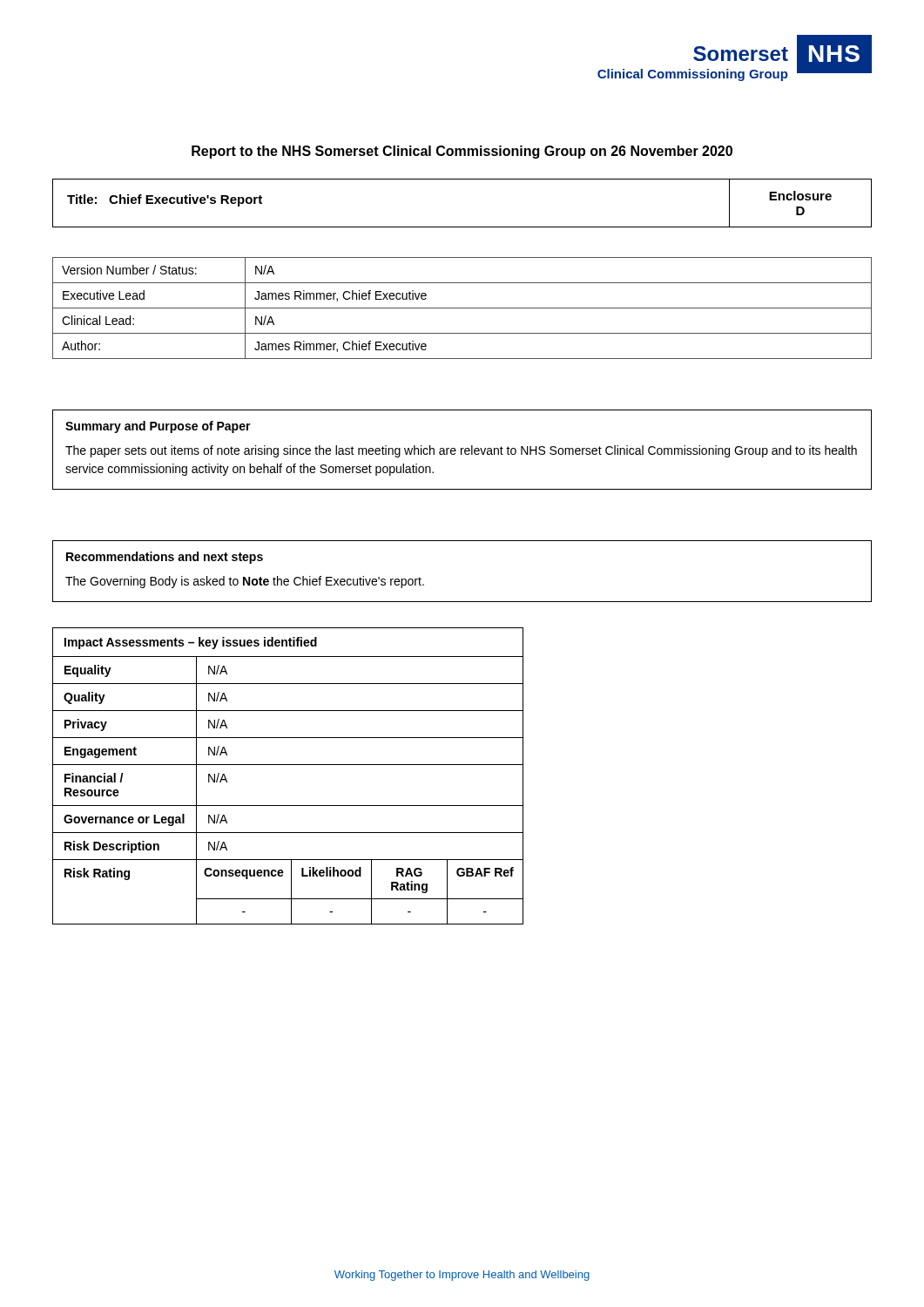Click on the table containing "Title: Chief Executive's Report"
This screenshot has height=1307, width=924.
tap(462, 203)
